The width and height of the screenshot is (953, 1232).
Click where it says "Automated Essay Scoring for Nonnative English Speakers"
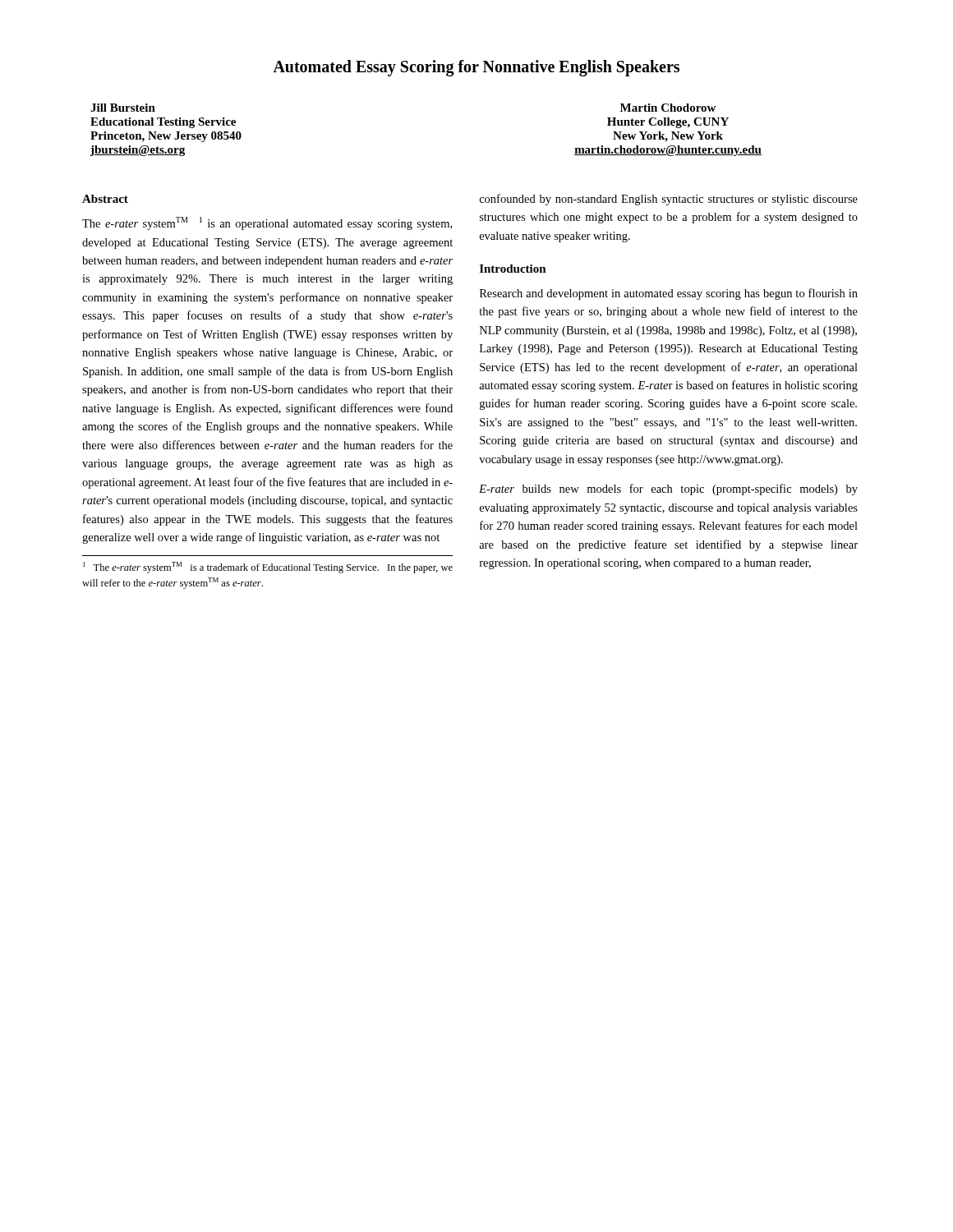coord(476,67)
